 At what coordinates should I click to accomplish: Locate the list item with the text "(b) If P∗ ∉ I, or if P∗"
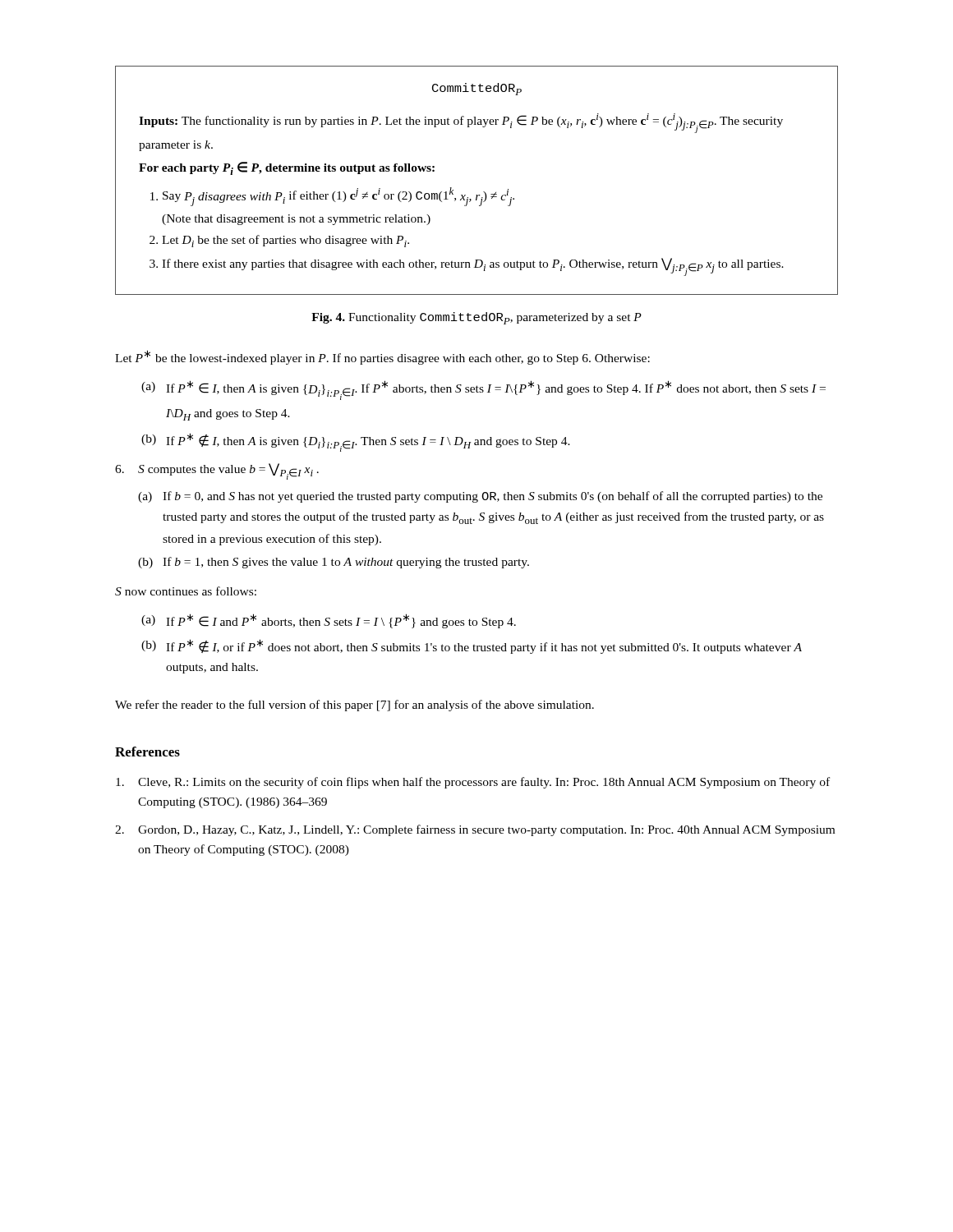point(490,656)
